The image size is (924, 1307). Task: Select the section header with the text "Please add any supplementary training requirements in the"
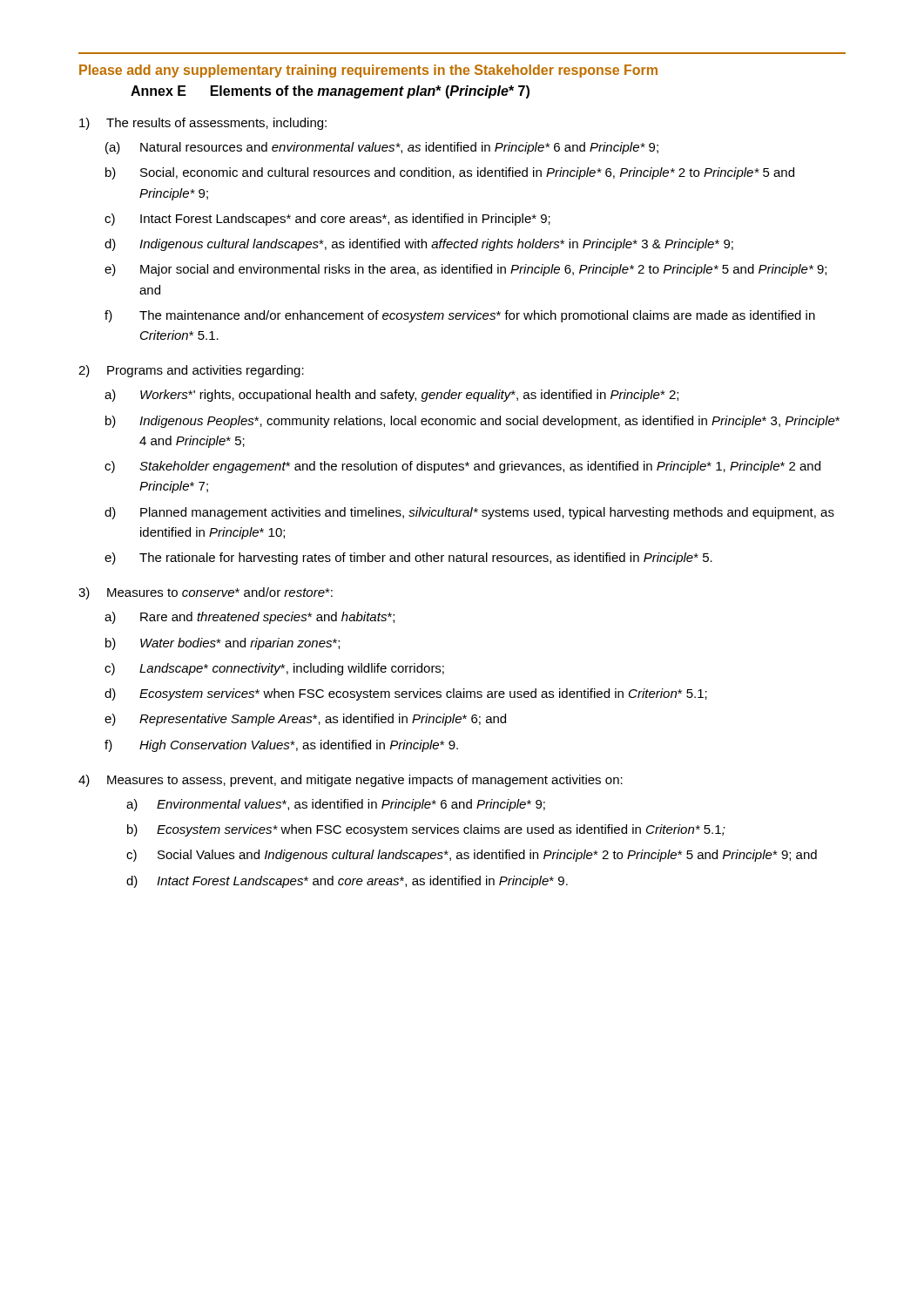pos(368,70)
